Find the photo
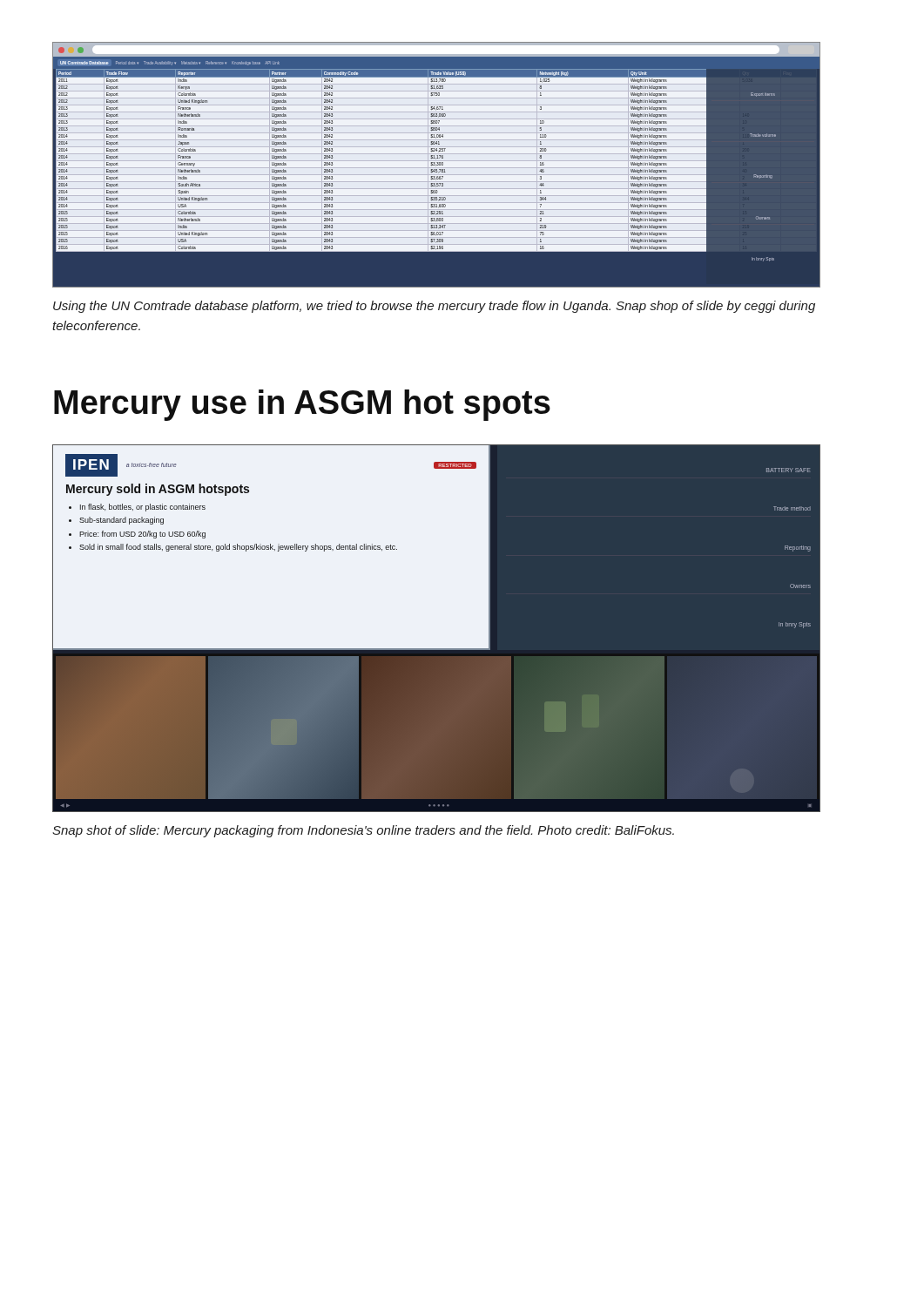The height and width of the screenshot is (1307, 924). click(436, 628)
